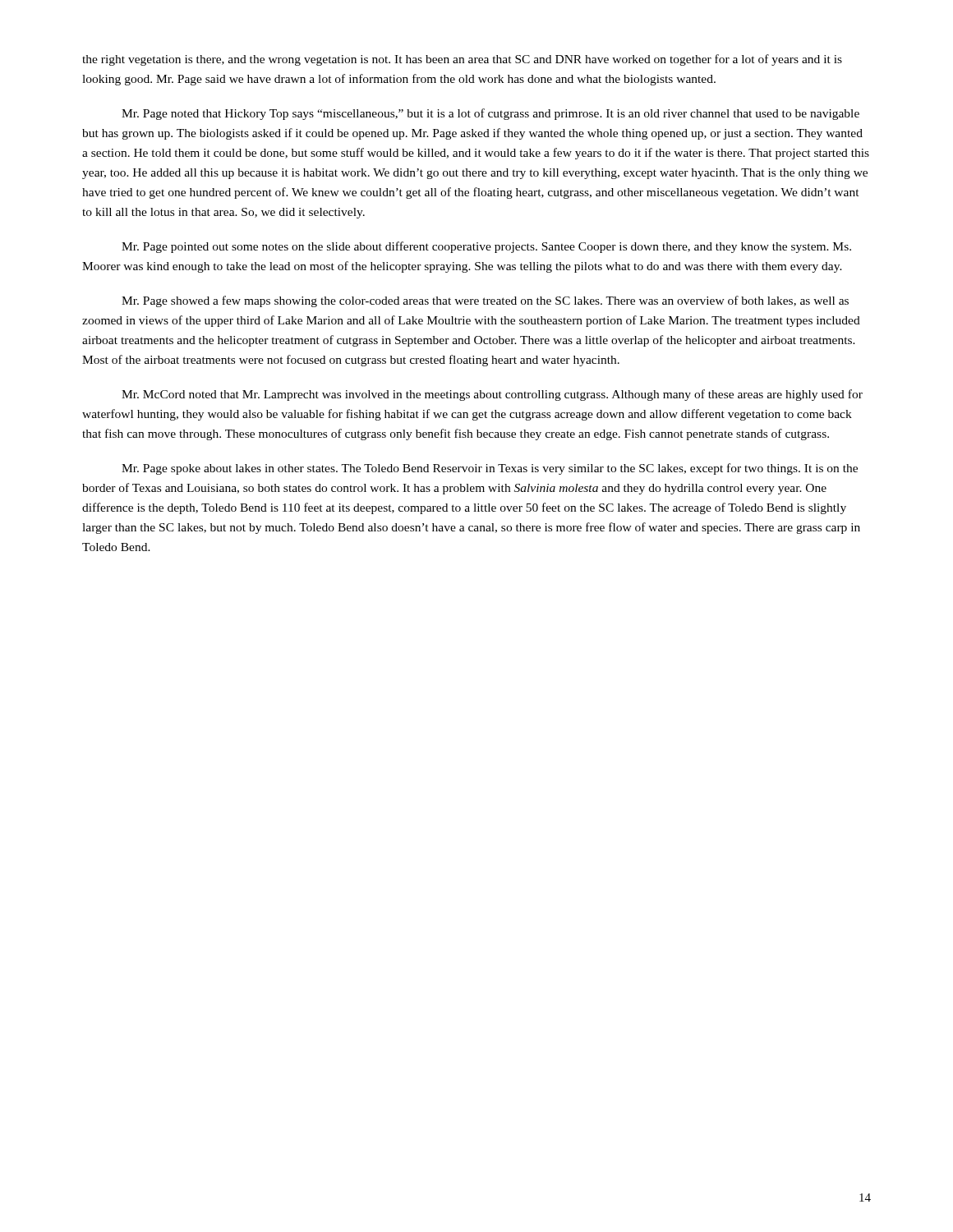Screen dimensions: 1232x953
Task: Click on the text block starting "Mr. McCord noted that Mr. Lamprecht"
Action: (x=472, y=414)
